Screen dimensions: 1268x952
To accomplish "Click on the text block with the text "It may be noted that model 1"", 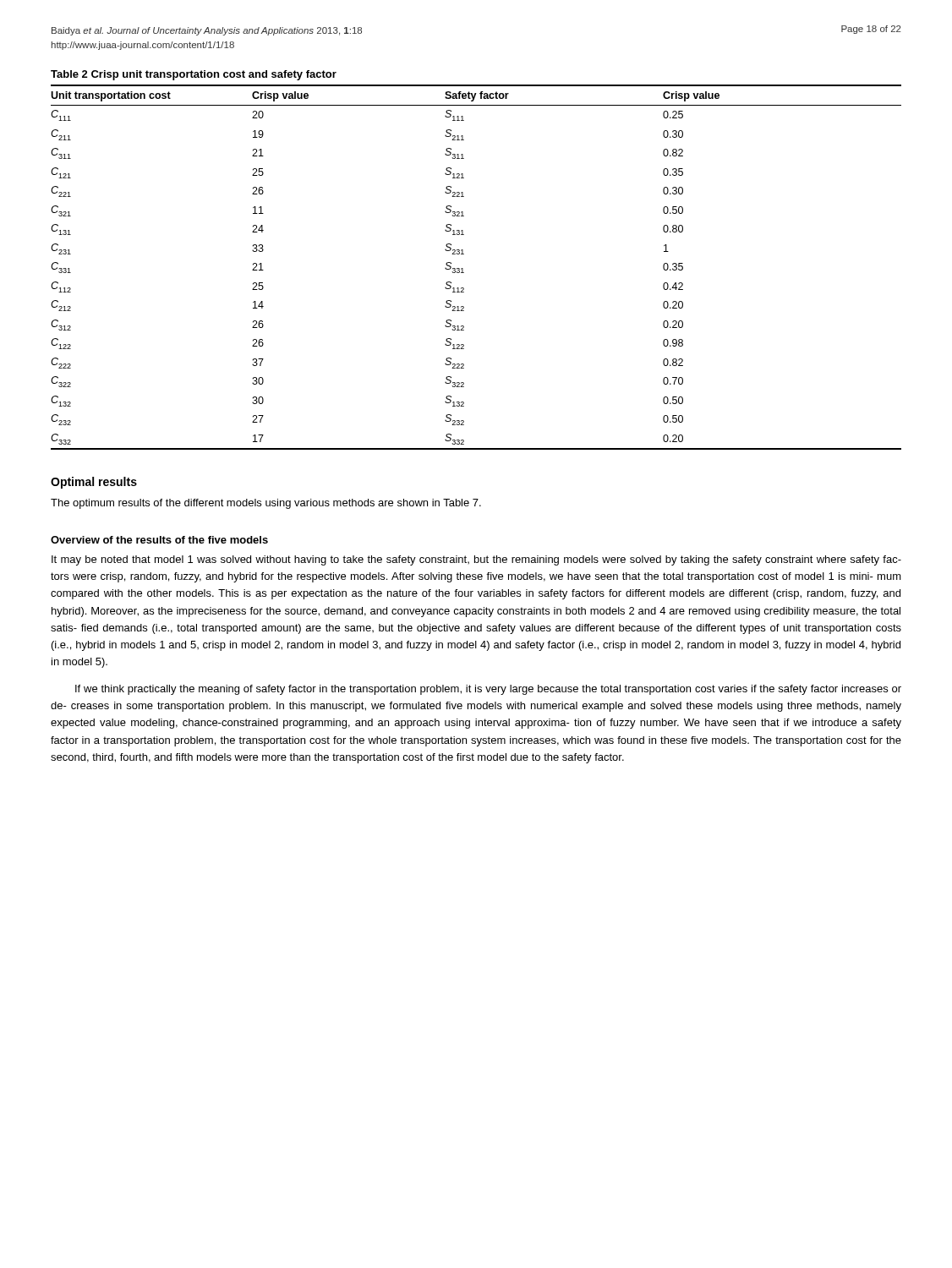I will (x=476, y=610).
